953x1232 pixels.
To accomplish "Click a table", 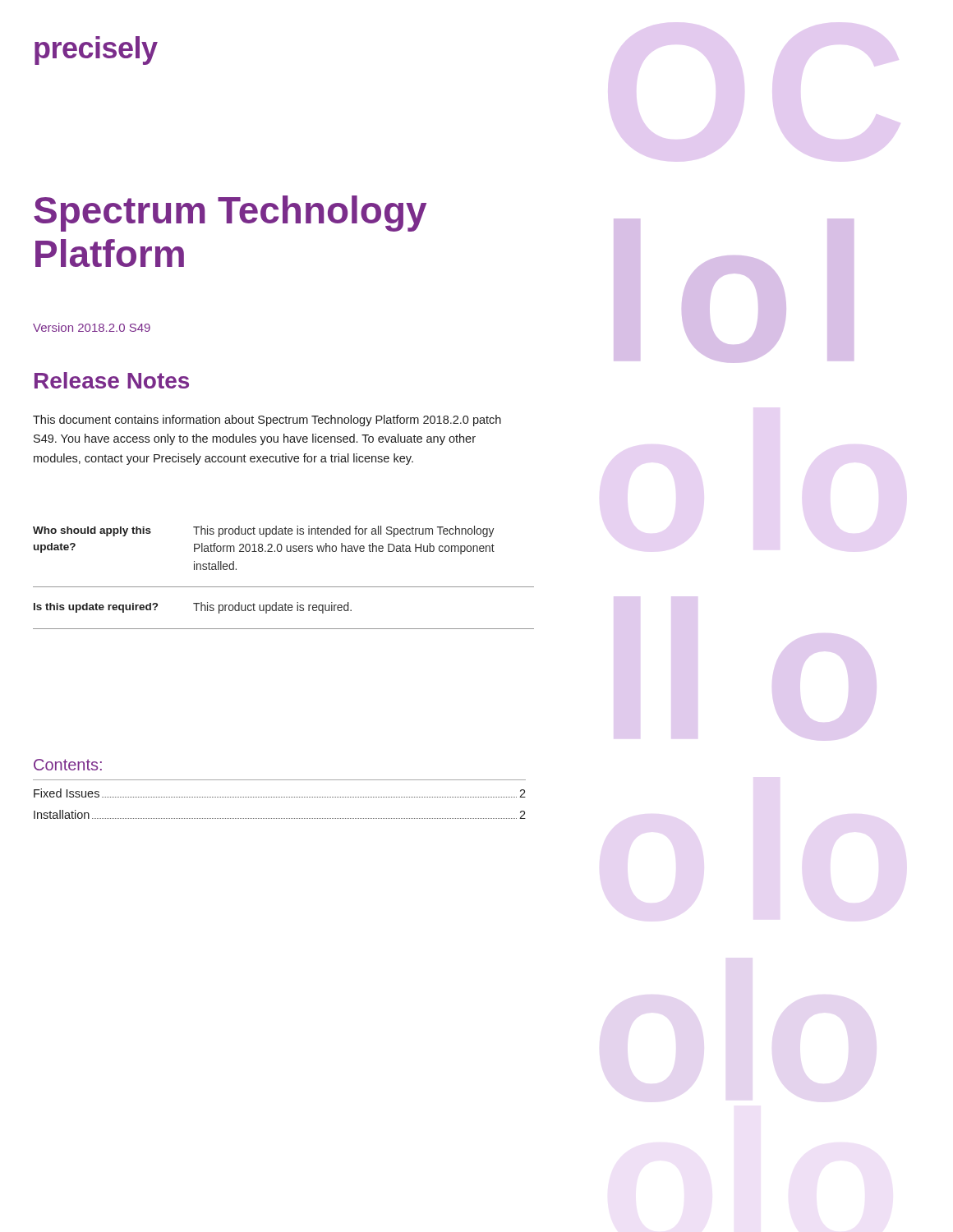I will 283,570.
